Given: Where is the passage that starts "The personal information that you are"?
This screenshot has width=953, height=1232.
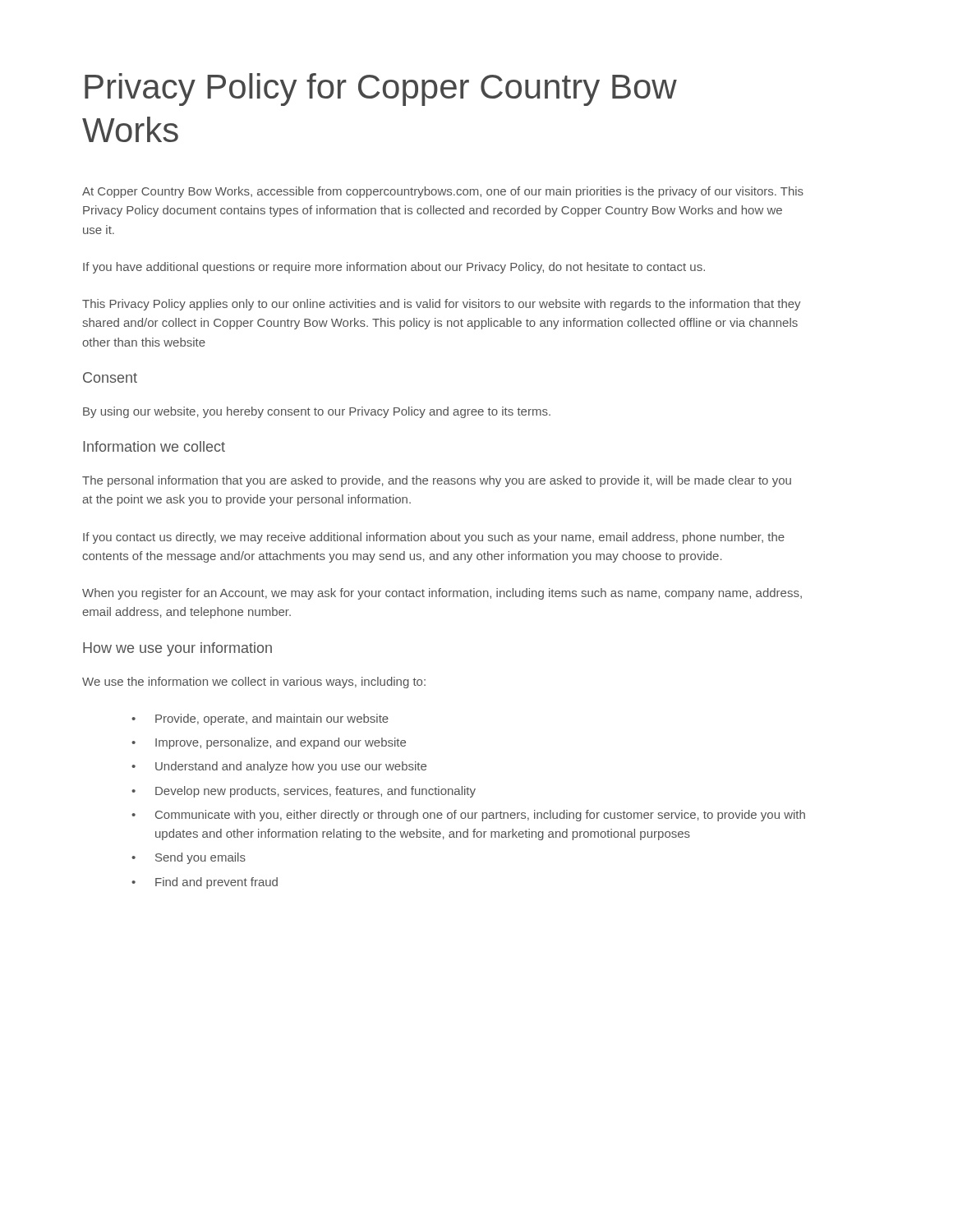Looking at the screenshot, I should pyautogui.click(x=437, y=490).
